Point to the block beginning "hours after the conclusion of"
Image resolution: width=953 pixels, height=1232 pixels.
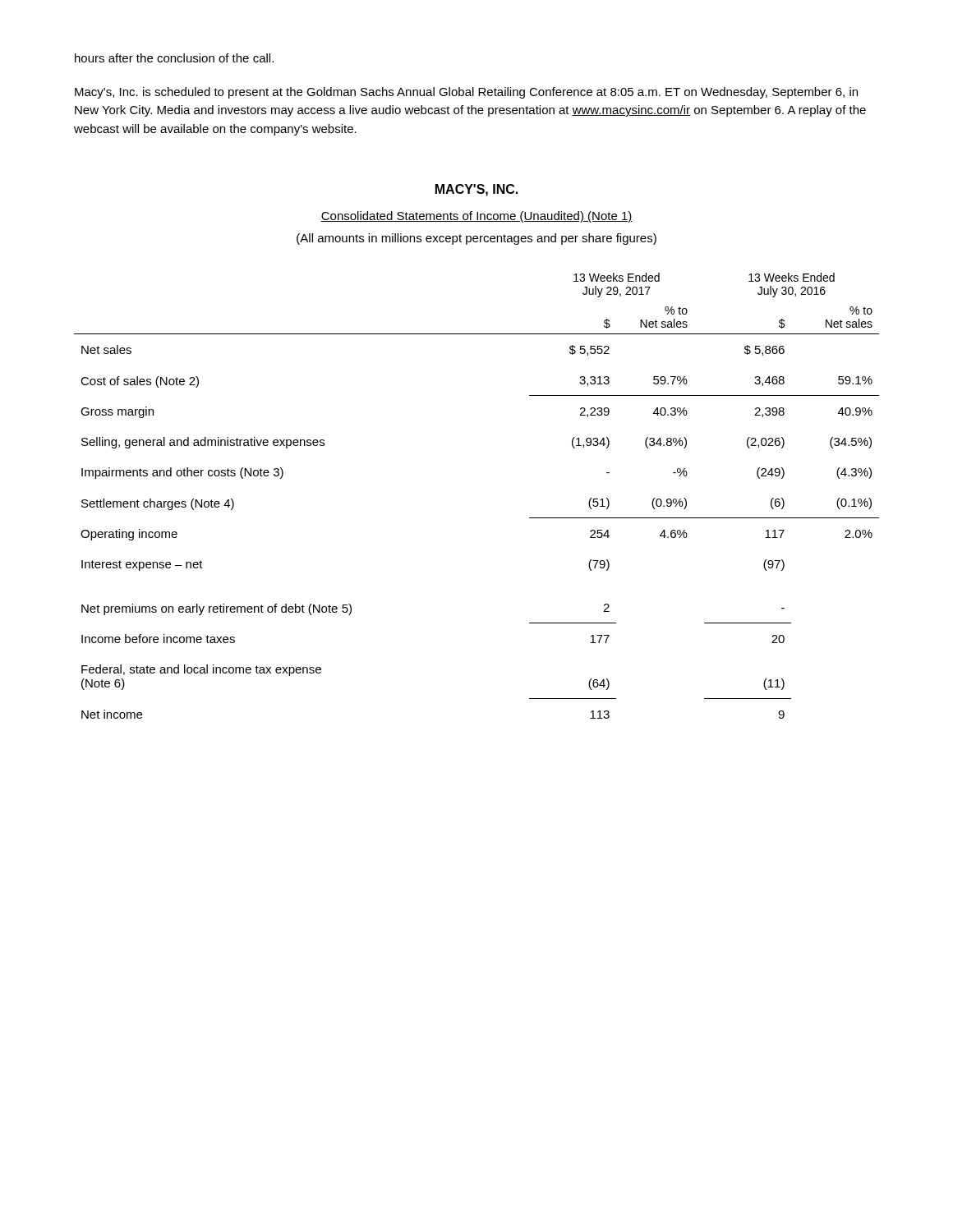pos(174,58)
